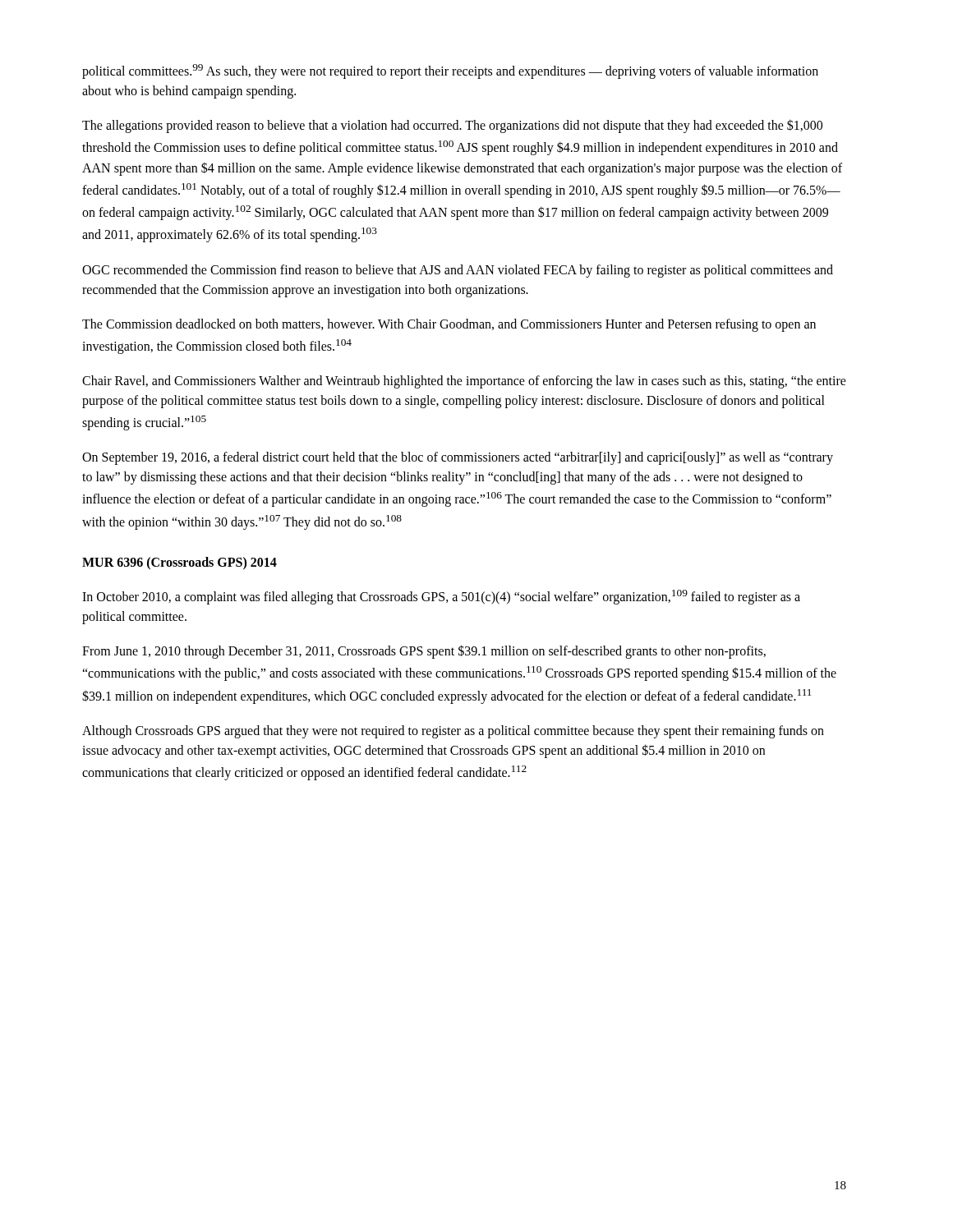The width and height of the screenshot is (953, 1232).
Task: Click on the text block starting "Chair Ravel, and Commissioners Walther"
Action: coord(464,402)
